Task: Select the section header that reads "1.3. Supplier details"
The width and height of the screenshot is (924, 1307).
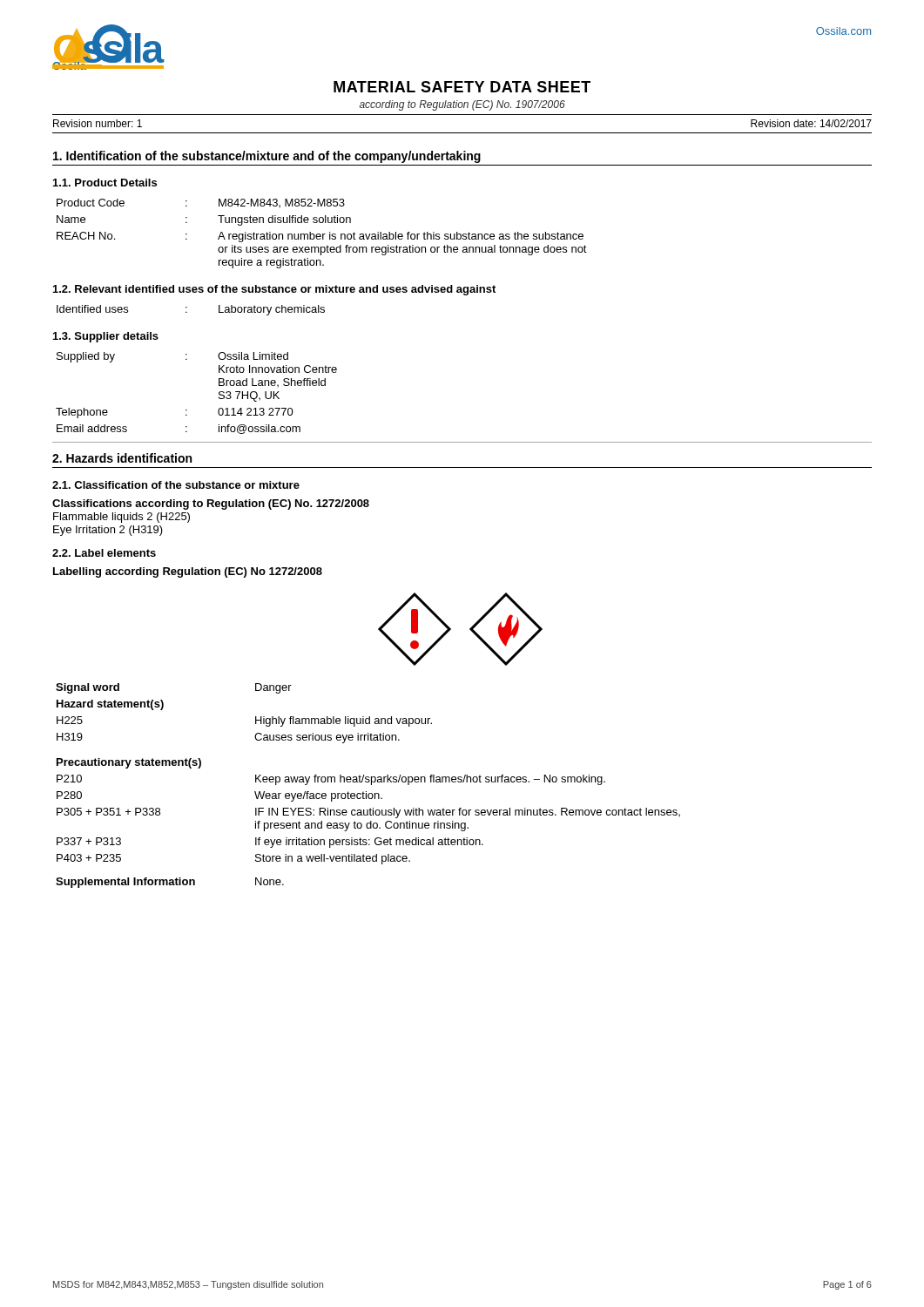Action: click(105, 336)
